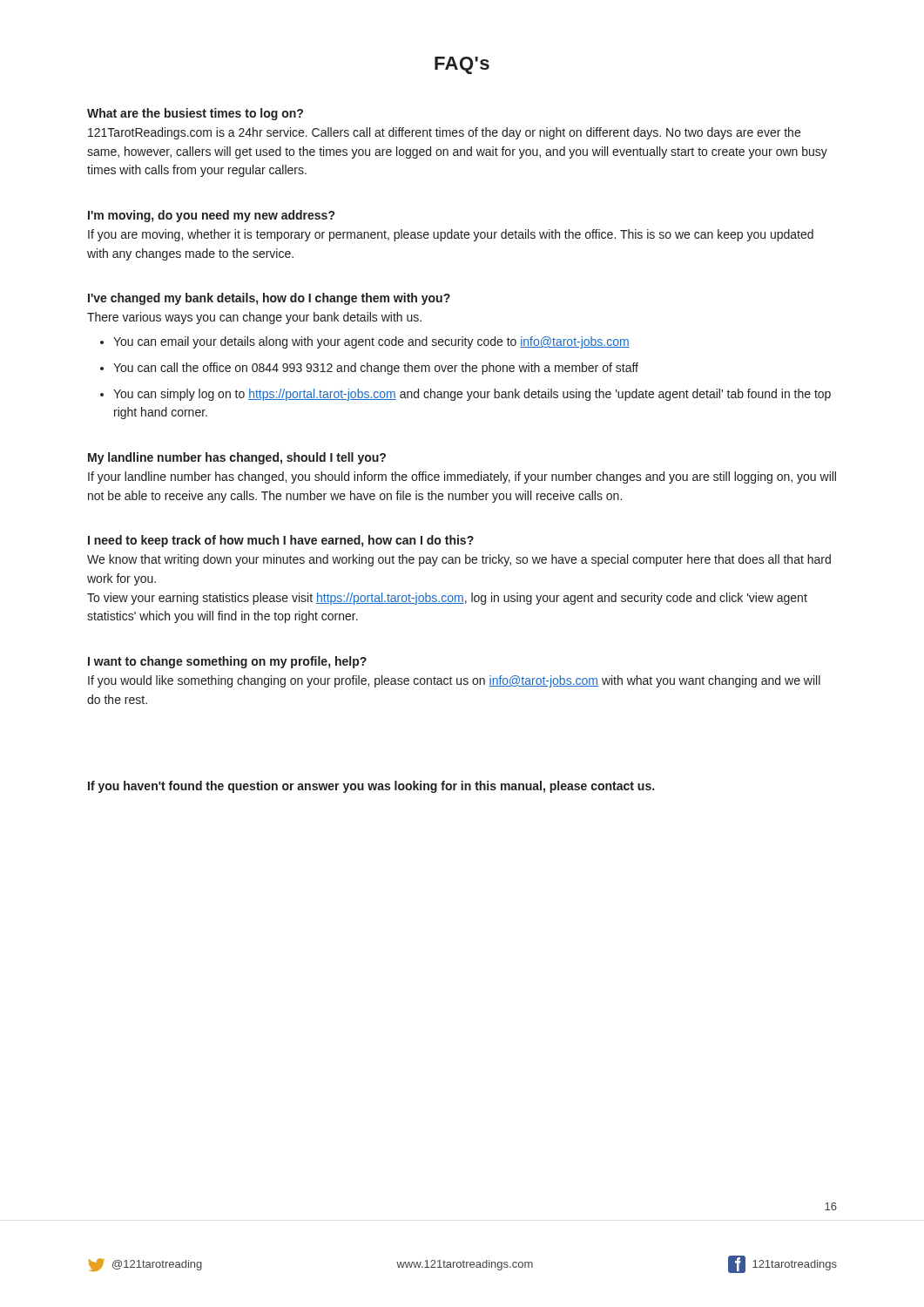Point to the element starting "I'm moving, do you need my new"
This screenshot has height=1307, width=924.
coord(211,216)
